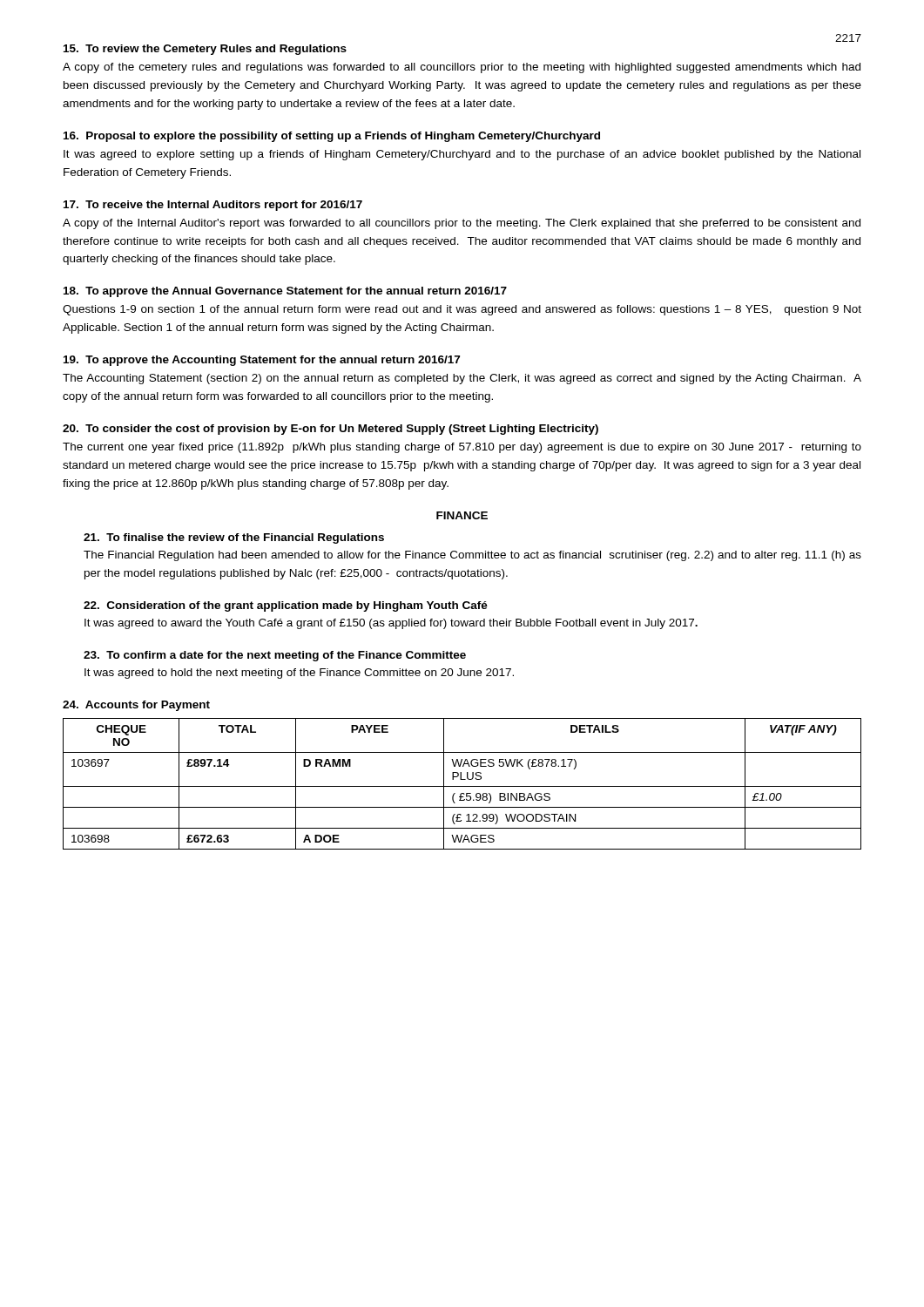Viewport: 924px width, 1307px height.
Task: Point to the text starting "19. To approve"
Action: (462, 380)
